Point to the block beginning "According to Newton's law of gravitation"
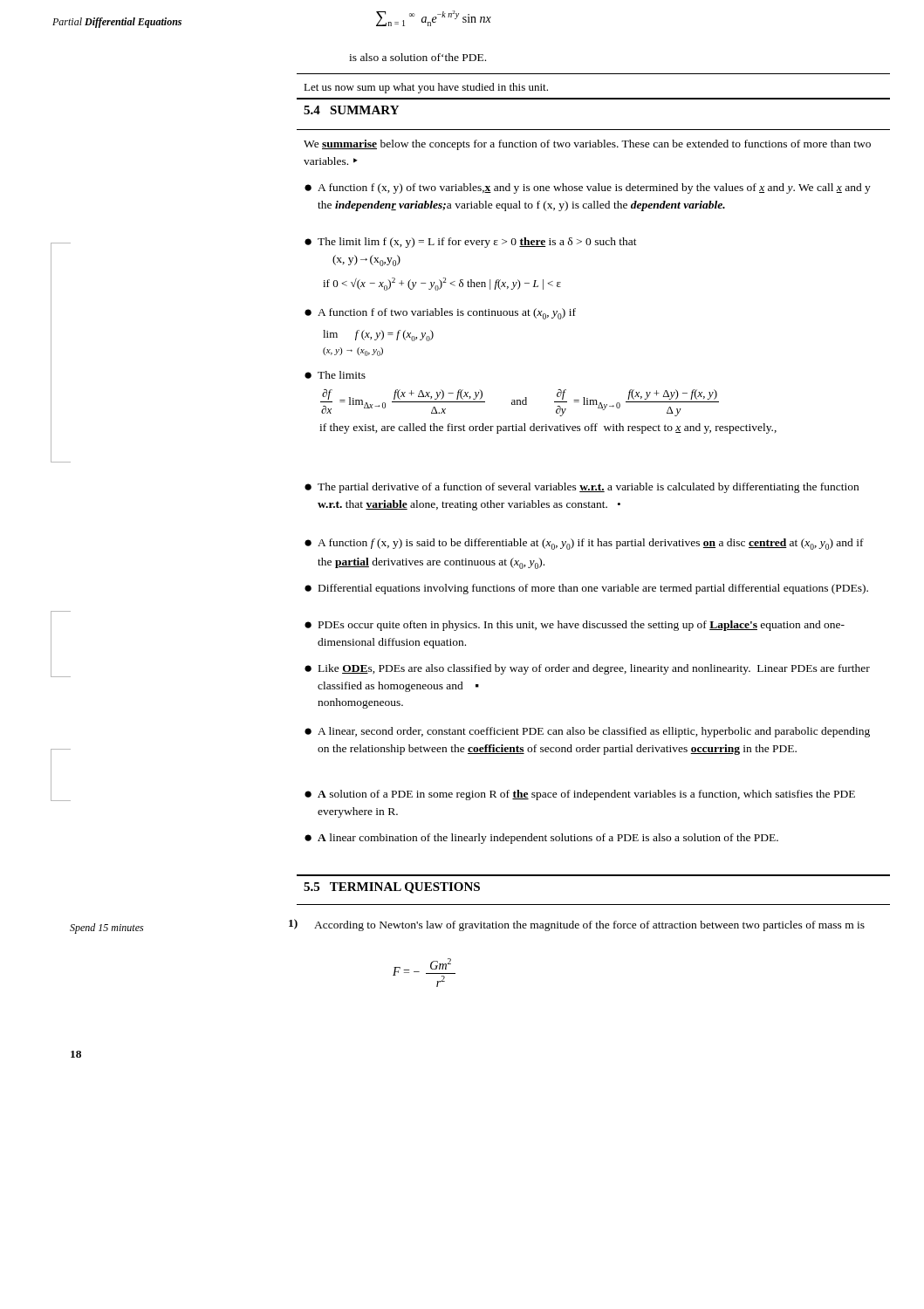This screenshot has height=1309, width=924. [589, 925]
